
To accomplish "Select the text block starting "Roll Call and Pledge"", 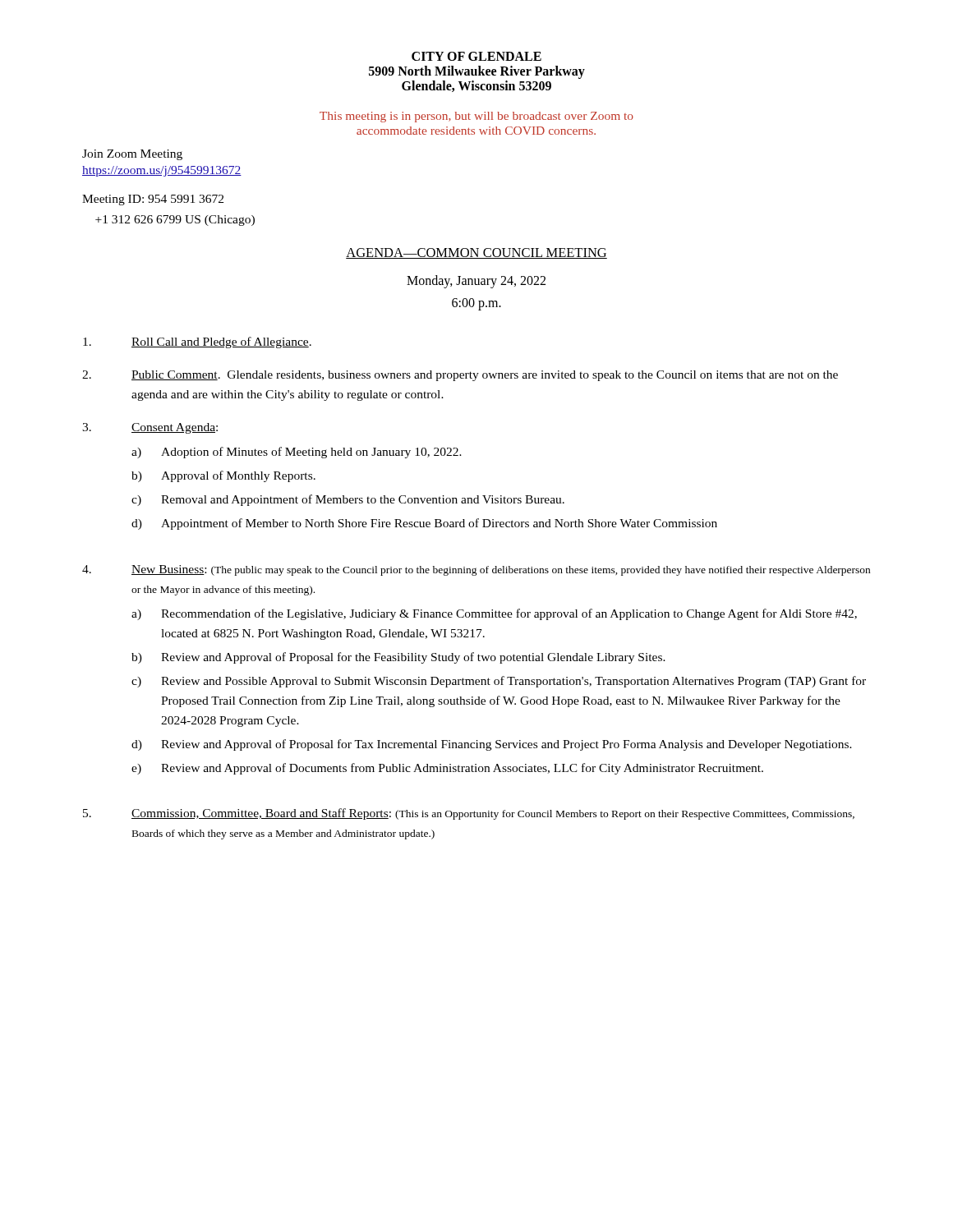I will (x=197, y=342).
